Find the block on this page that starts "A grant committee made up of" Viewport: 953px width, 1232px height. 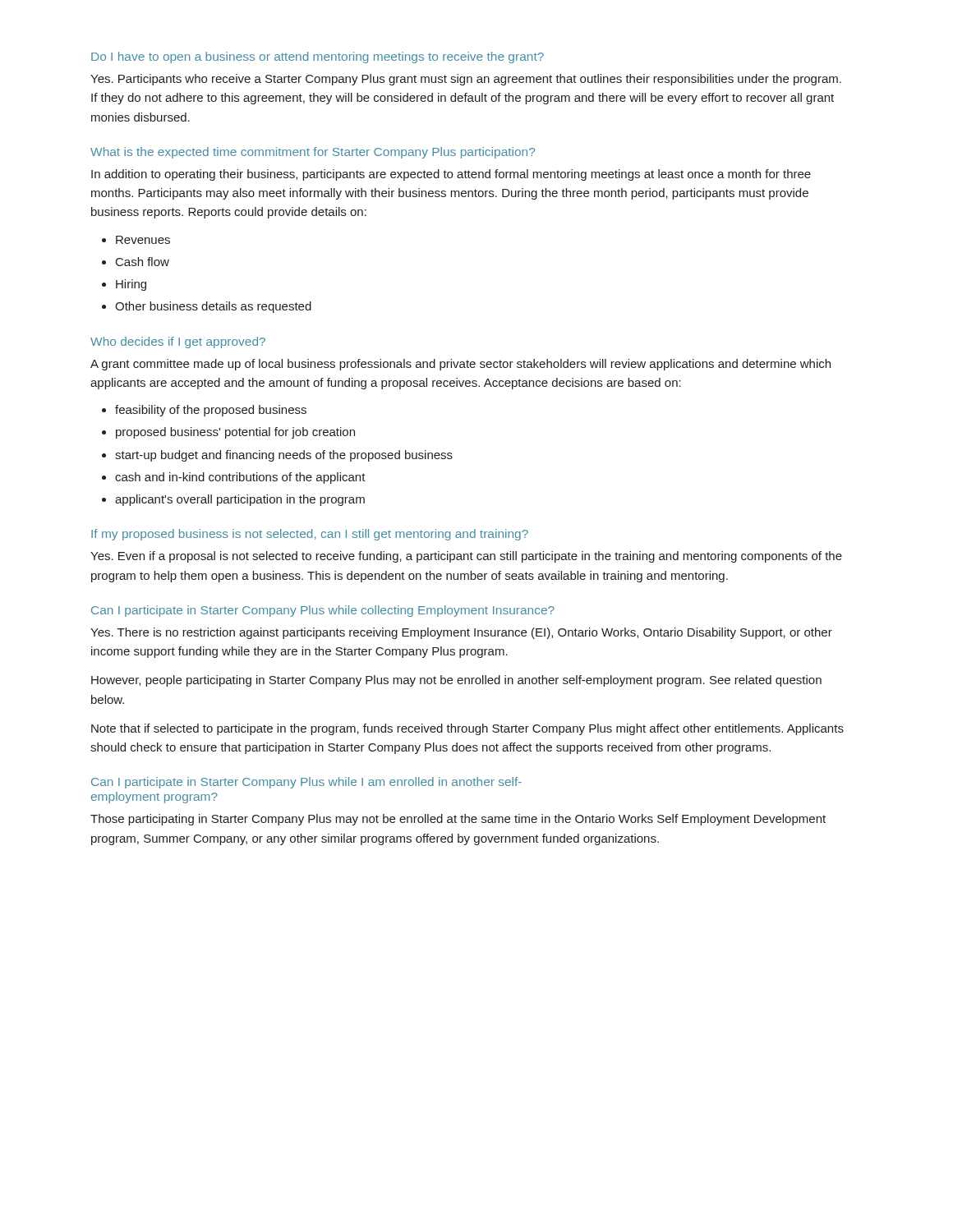(x=468, y=373)
